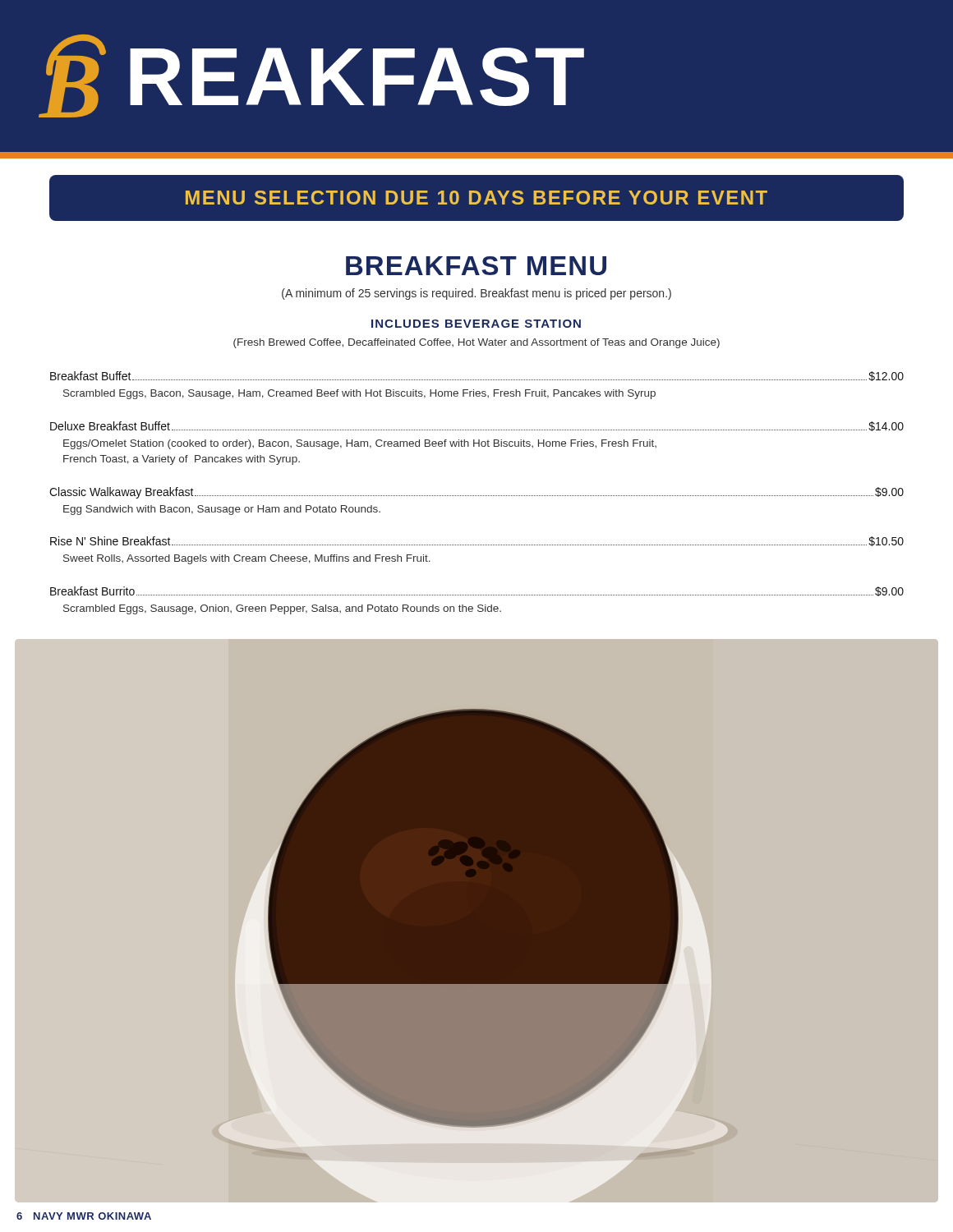This screenshot has width=953, height=1232.
Task: Locate the element starting "(Fresh Brewed Coffee, Decaffeinated"
Action: click(476, 342)
